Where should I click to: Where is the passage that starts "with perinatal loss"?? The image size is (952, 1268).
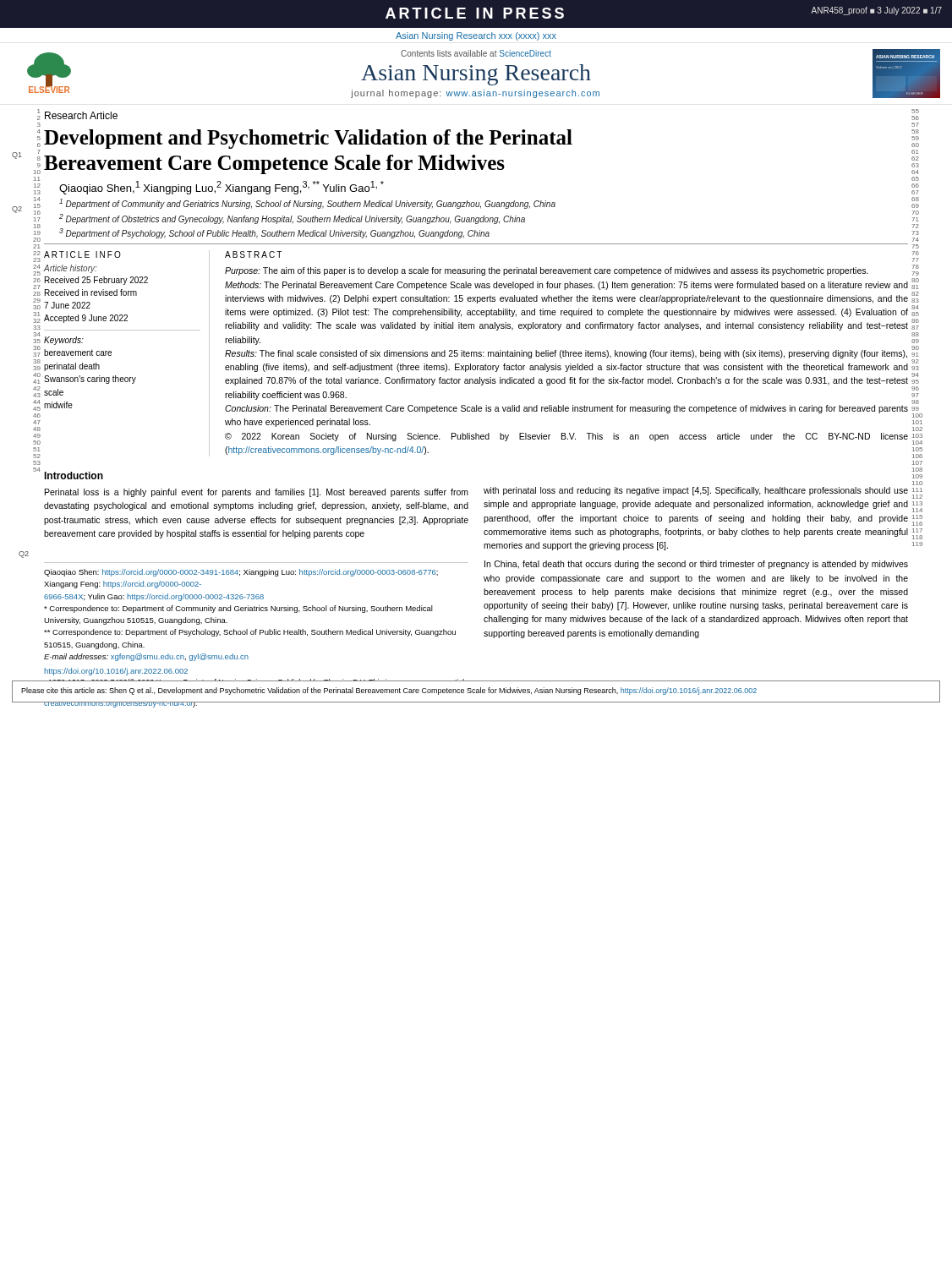click(x=696, y=518)
